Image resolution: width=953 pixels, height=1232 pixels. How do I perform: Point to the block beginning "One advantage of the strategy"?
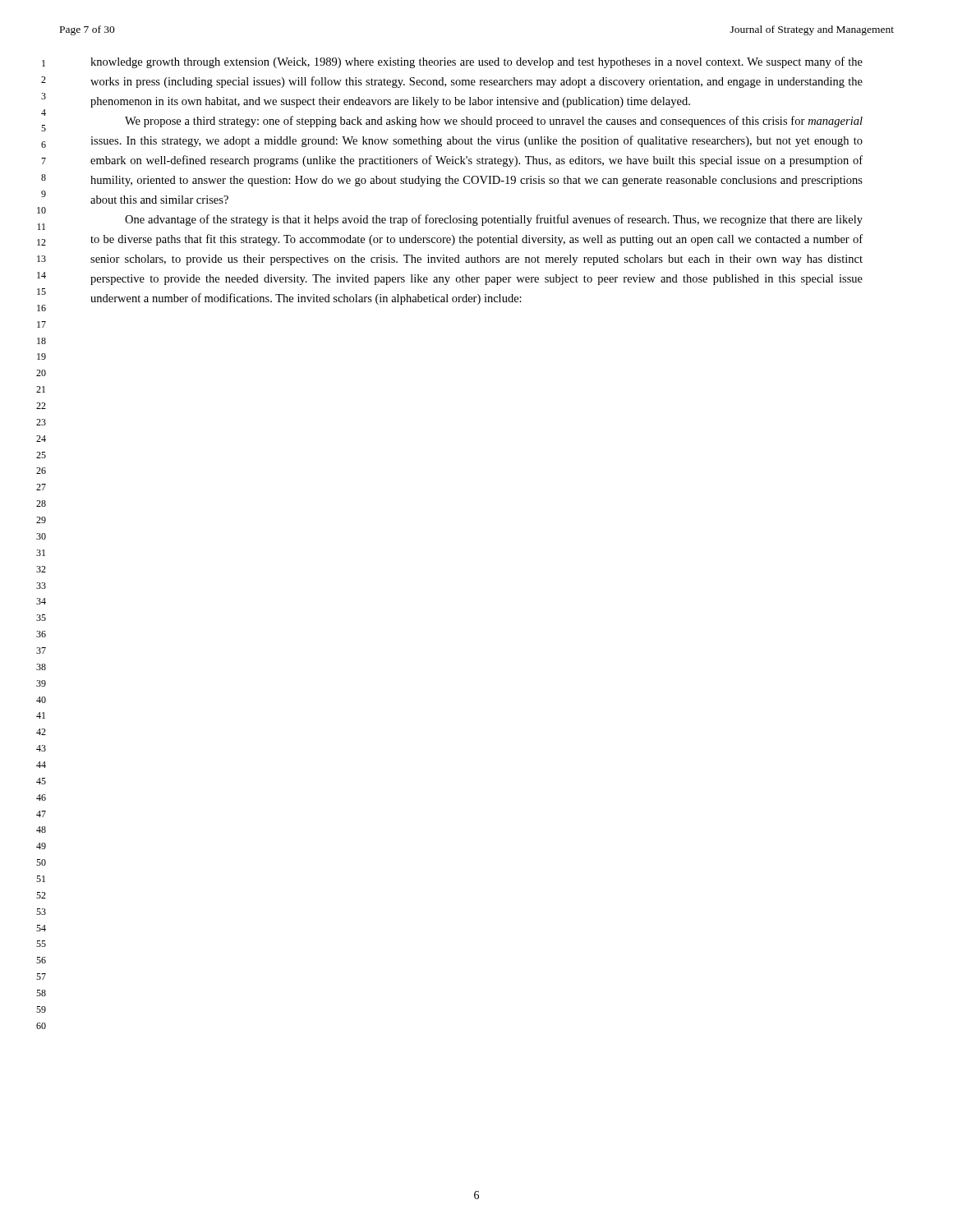tap(476, 259)
